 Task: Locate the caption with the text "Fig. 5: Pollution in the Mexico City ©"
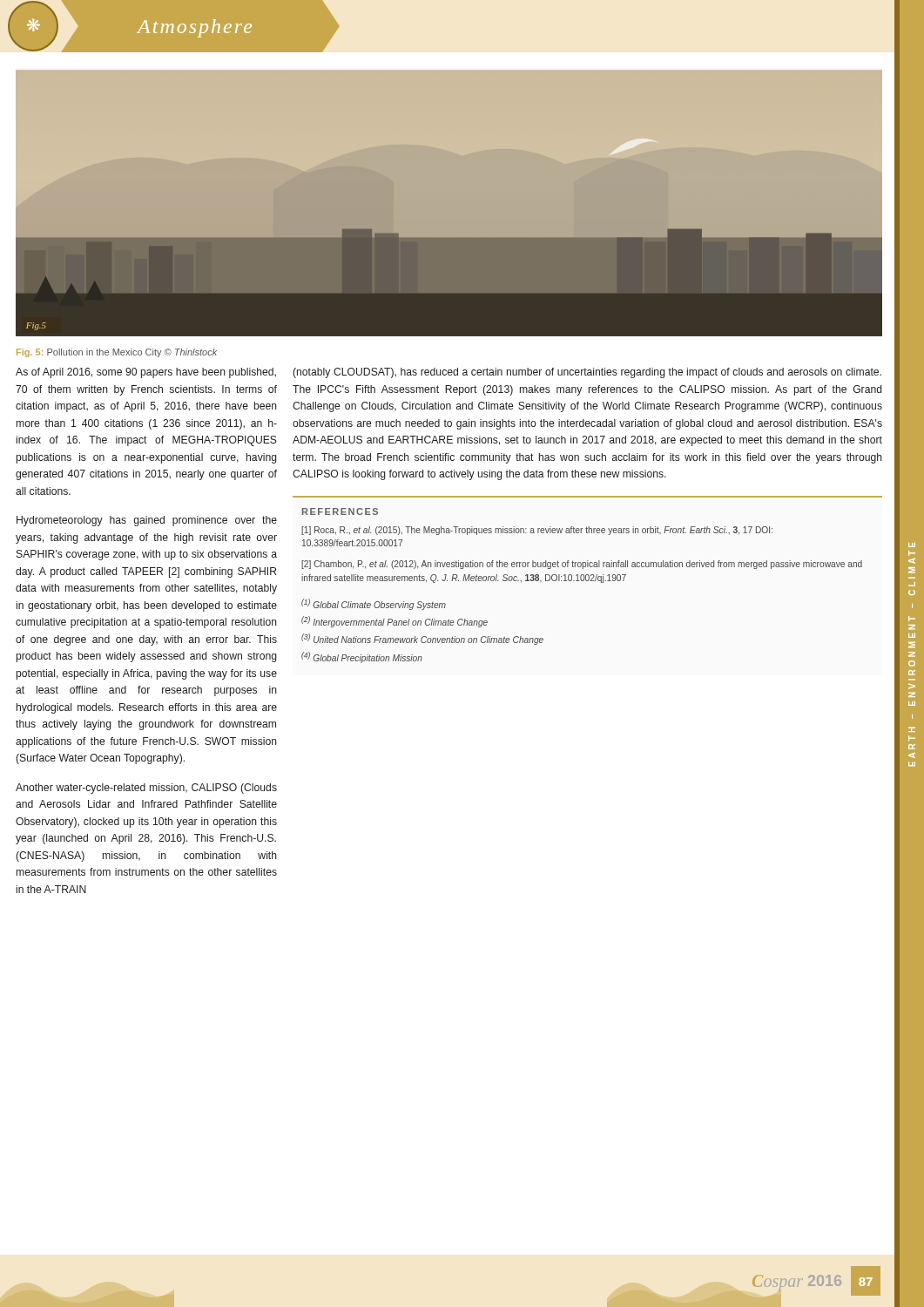(116, 352)
